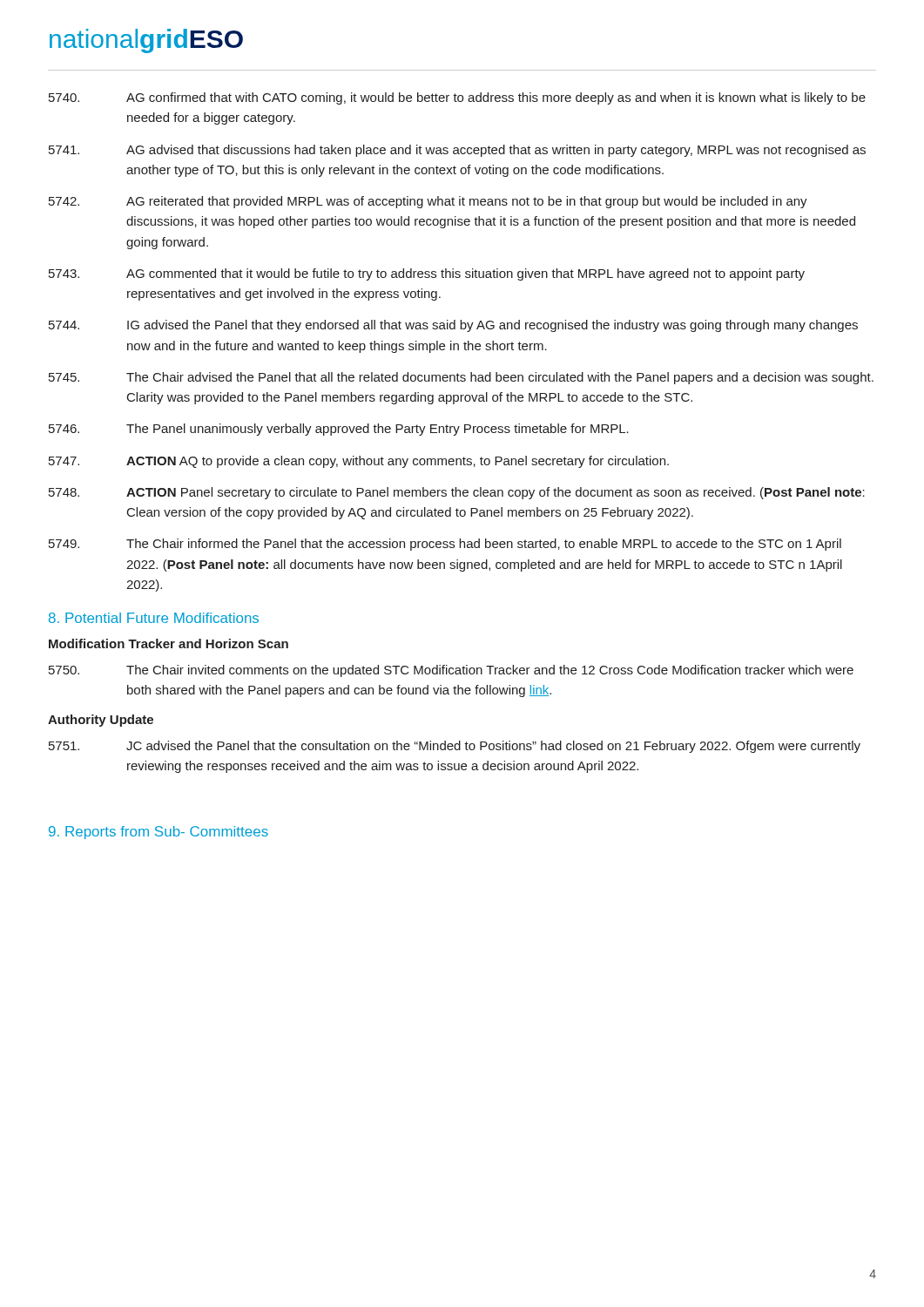Locate the list item with the text "5748. ACTION Panel secretary to"
The height and width of the screenshot is (1307, 924).
462,502
